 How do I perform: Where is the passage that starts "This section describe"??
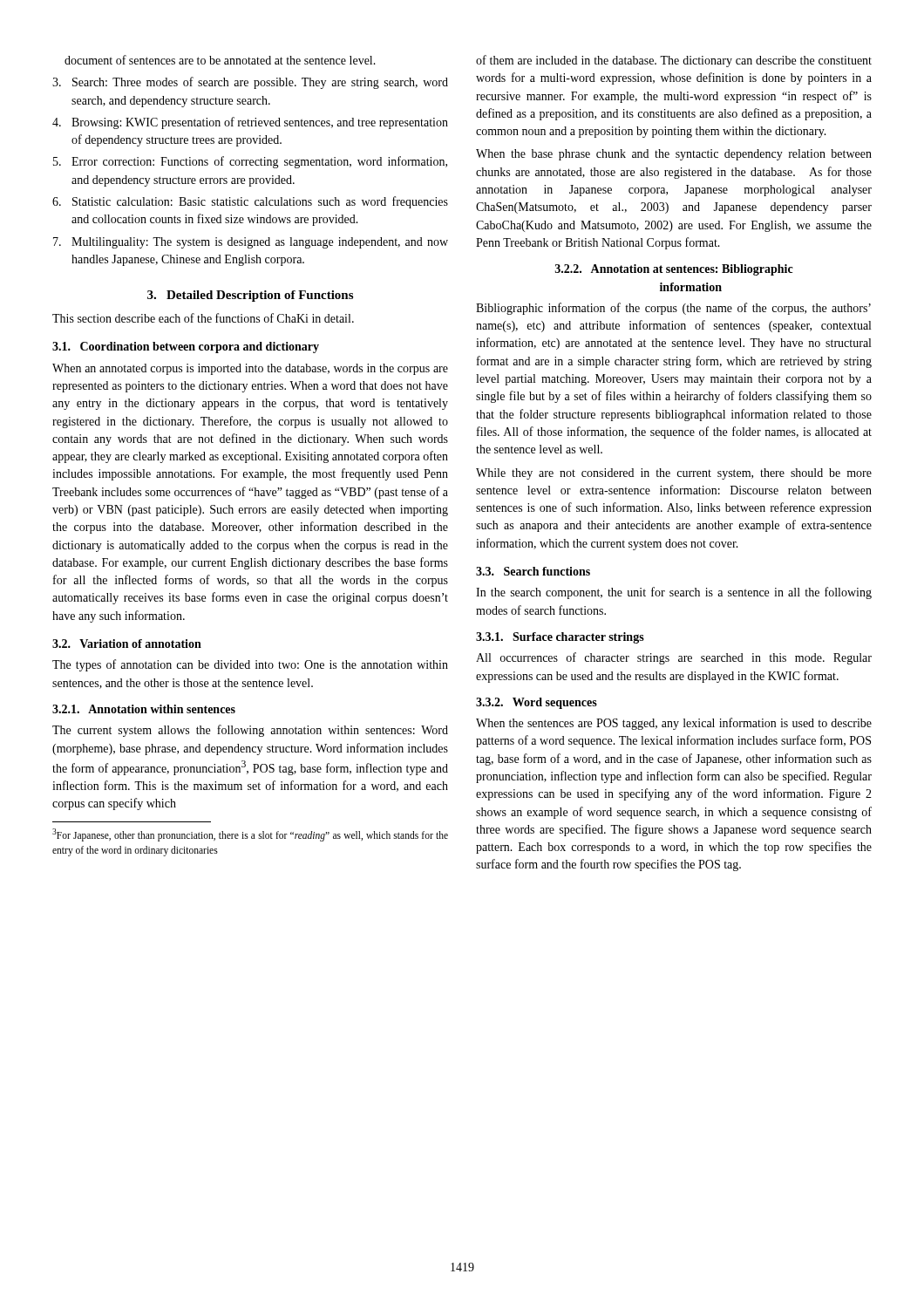[x=250, y=319]
